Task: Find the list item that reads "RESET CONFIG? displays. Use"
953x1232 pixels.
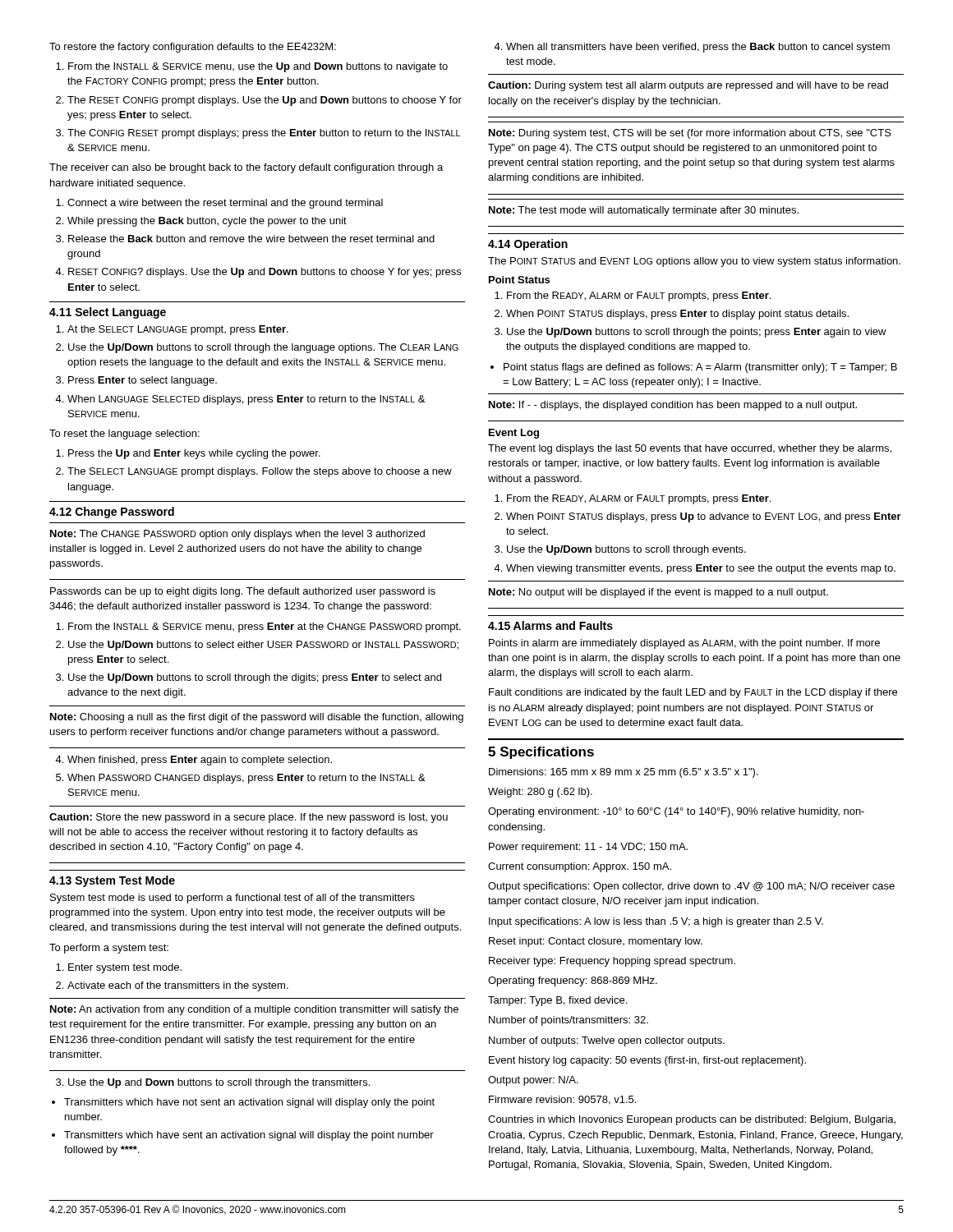Action: [266, 280]
